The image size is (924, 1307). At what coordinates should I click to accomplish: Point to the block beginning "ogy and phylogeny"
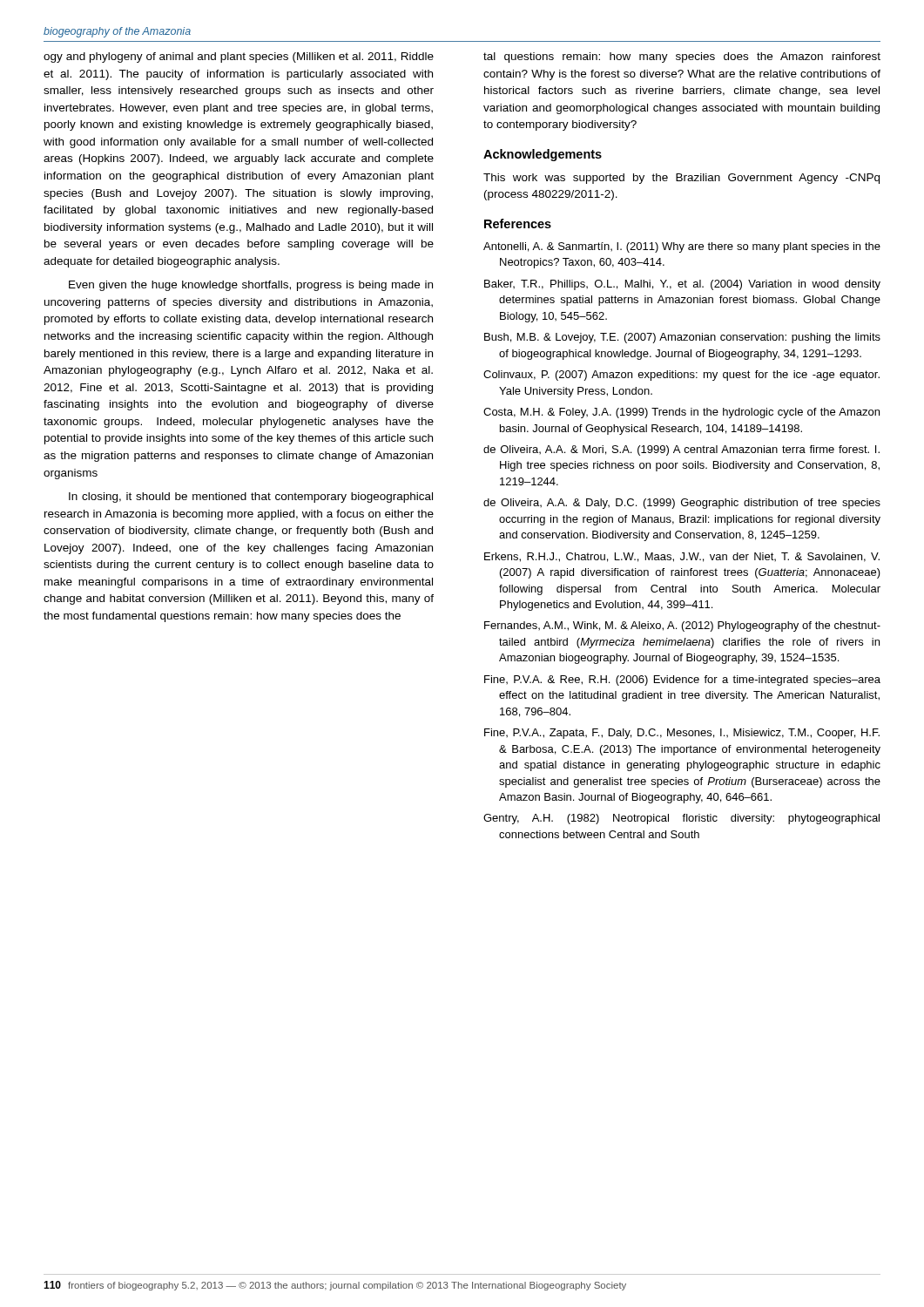click(x=239, y=159)
